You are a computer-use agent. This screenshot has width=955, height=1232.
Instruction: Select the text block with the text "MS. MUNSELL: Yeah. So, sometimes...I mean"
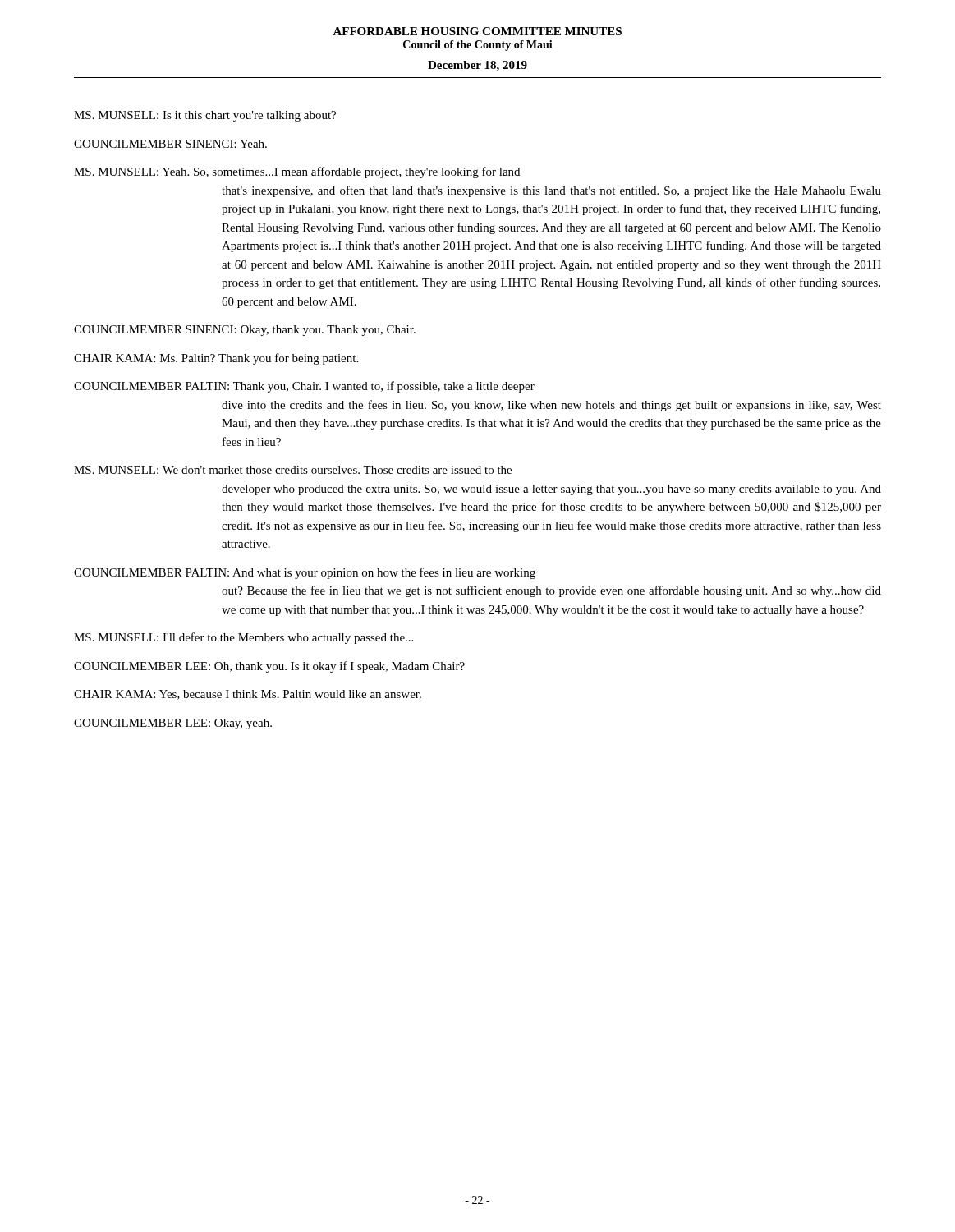[478, 238]
